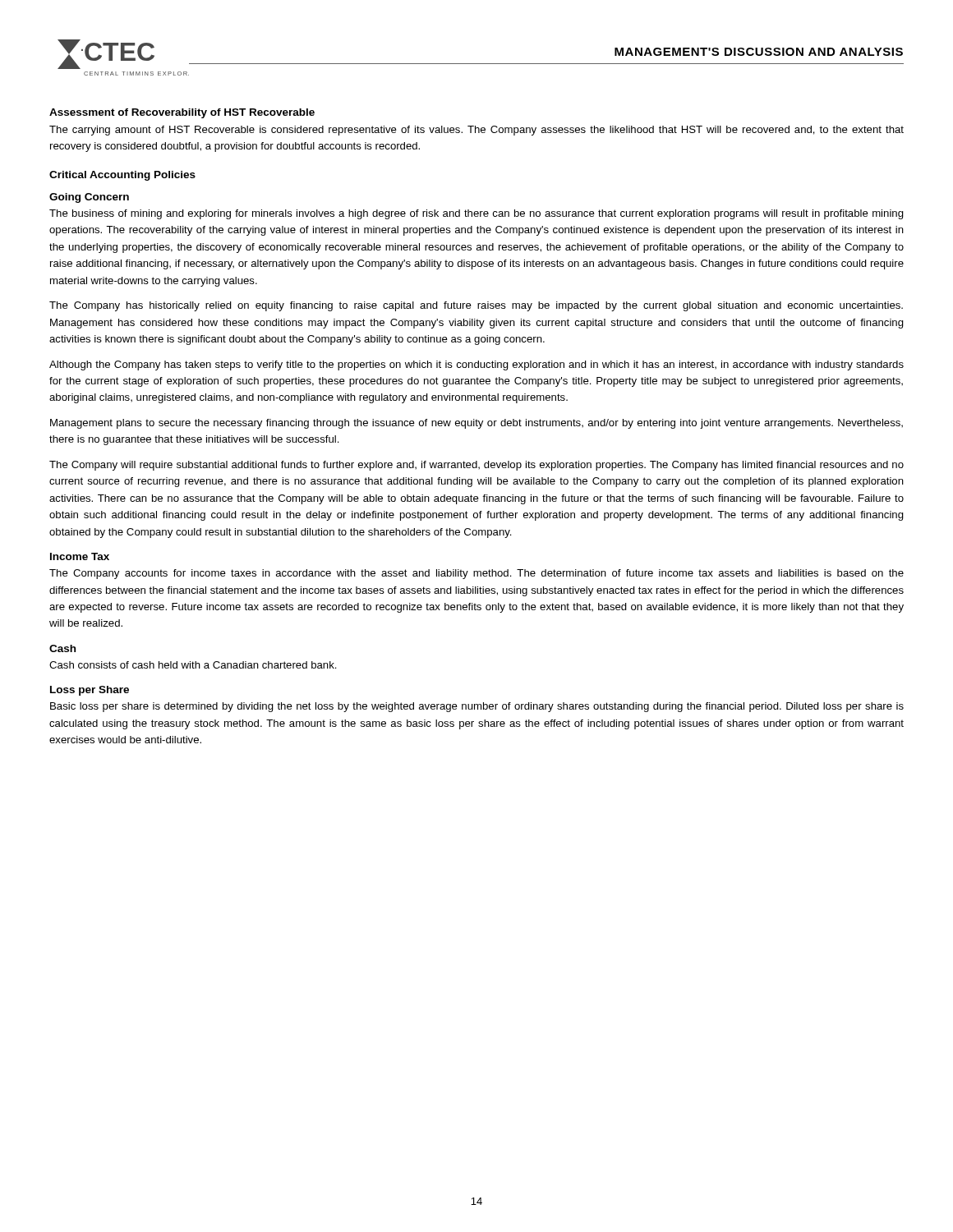Find the block on this page that starts "The Company will require substantial additional funds to"
The width and height of the screenshot is (953, 1232).
tap(476, 498)
